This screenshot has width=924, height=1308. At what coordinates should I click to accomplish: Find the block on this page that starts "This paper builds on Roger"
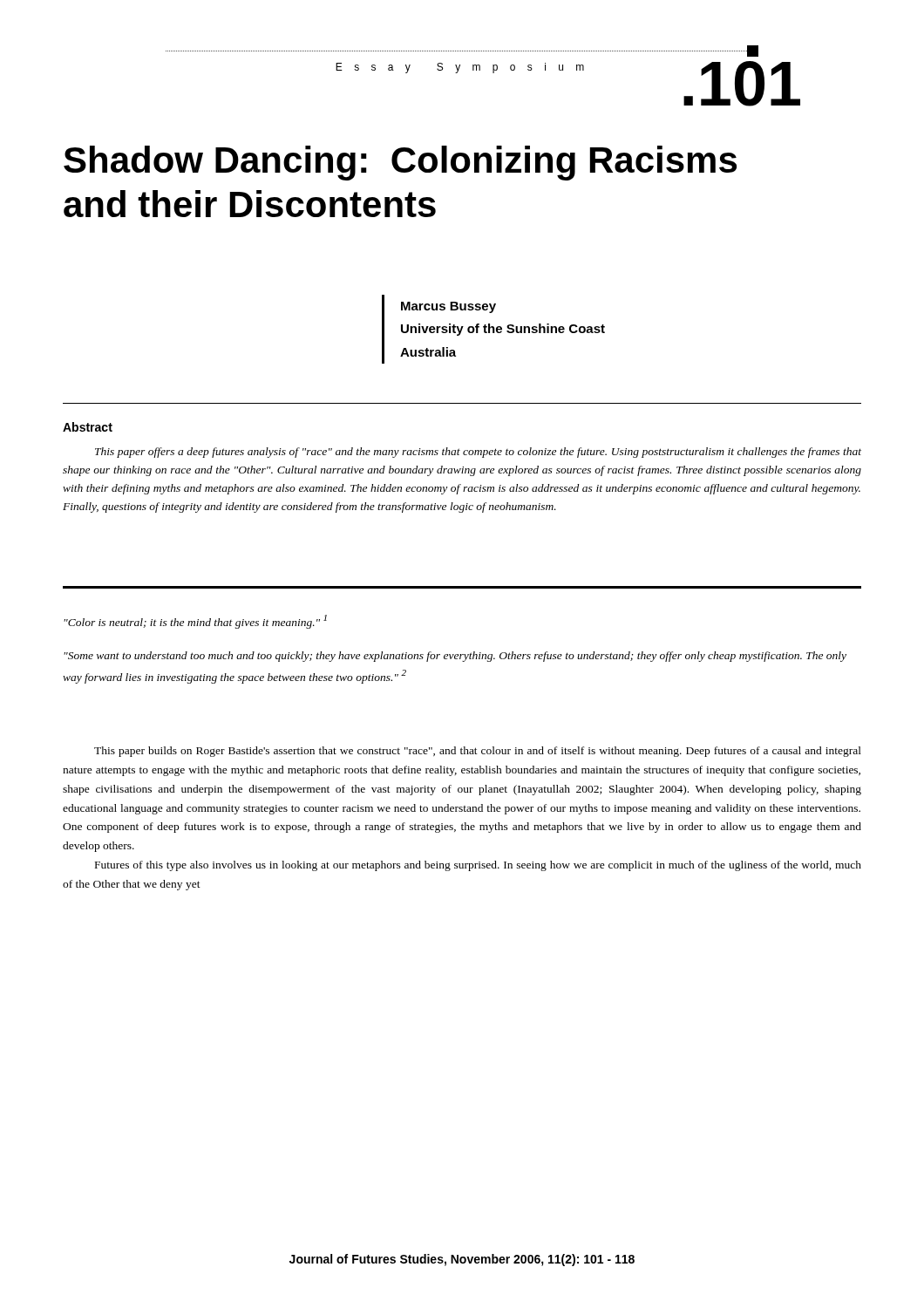tap(462, 798)
